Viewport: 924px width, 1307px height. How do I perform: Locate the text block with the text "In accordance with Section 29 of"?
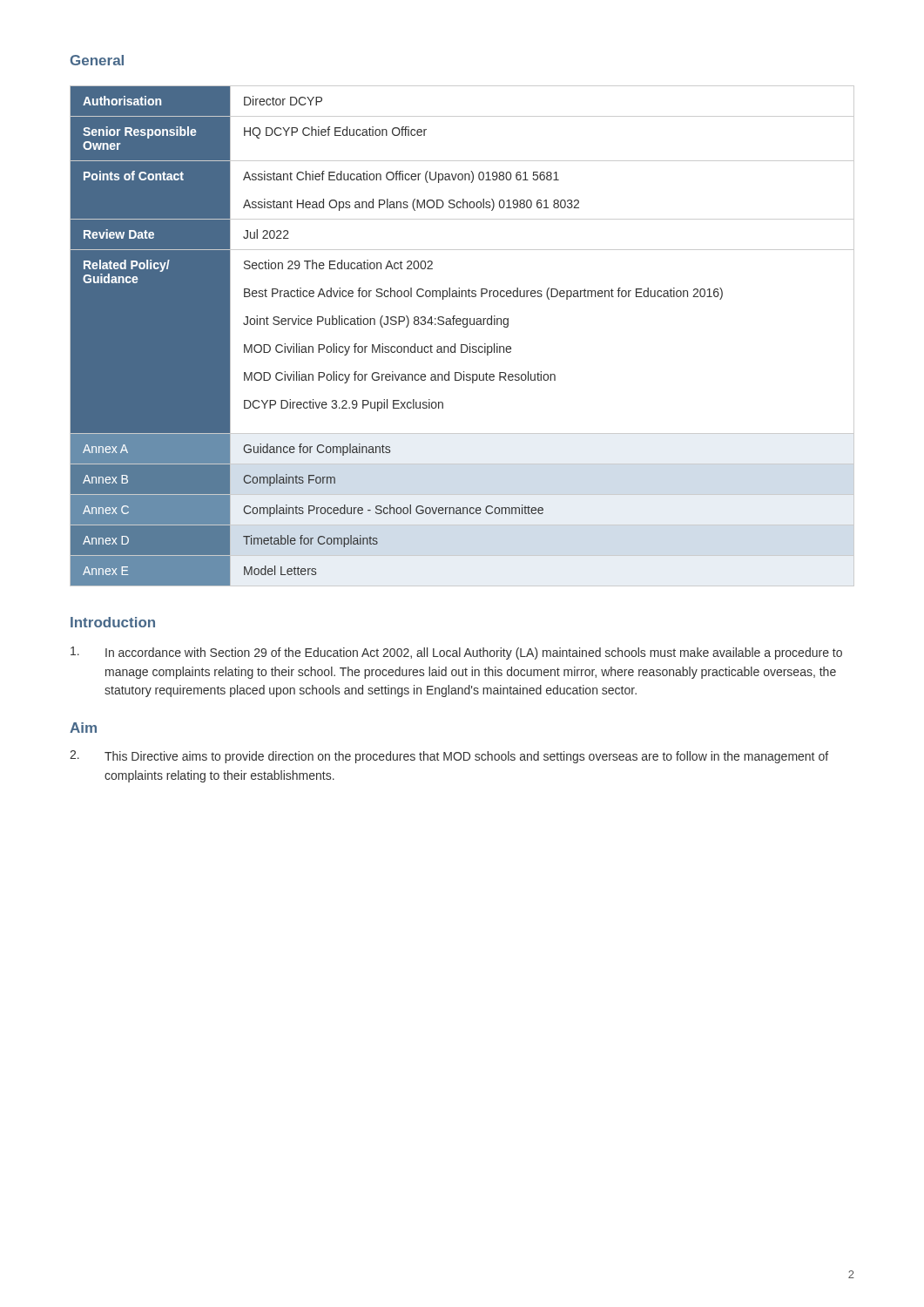[x=462, y=672]
